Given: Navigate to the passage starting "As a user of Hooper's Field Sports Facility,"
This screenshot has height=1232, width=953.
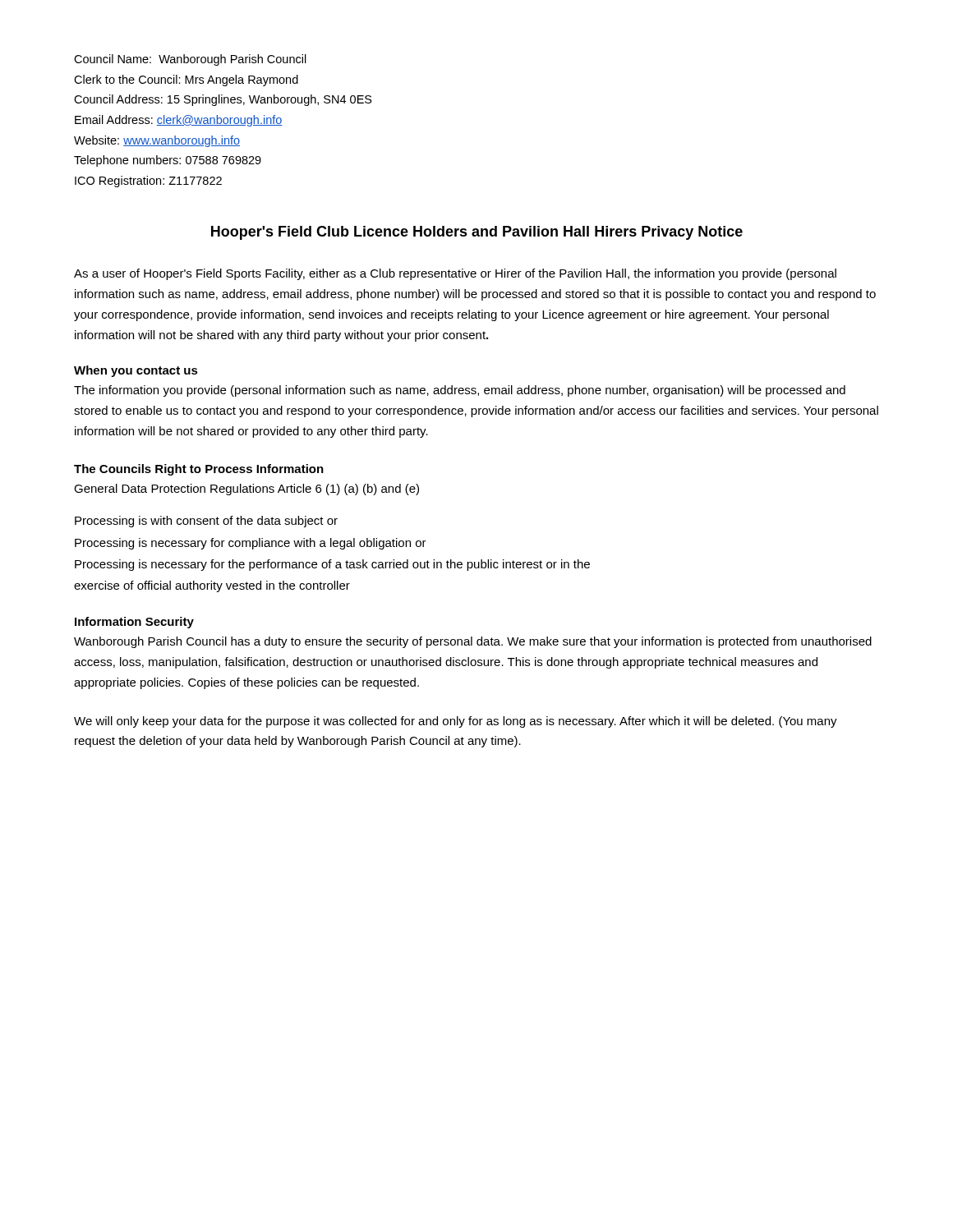Looking at the screenshot, I should (475, 304).
